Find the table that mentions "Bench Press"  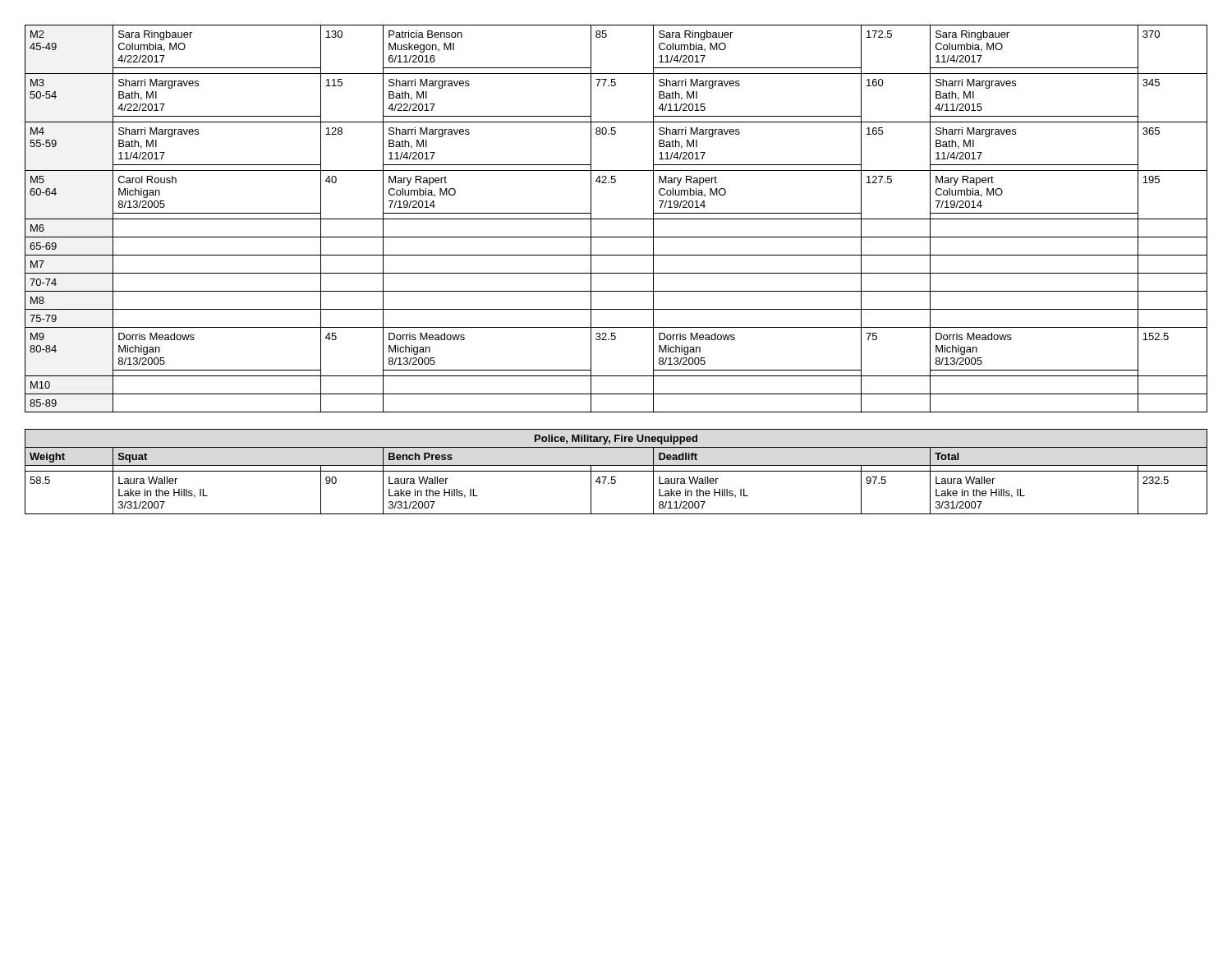click(616, 472)
